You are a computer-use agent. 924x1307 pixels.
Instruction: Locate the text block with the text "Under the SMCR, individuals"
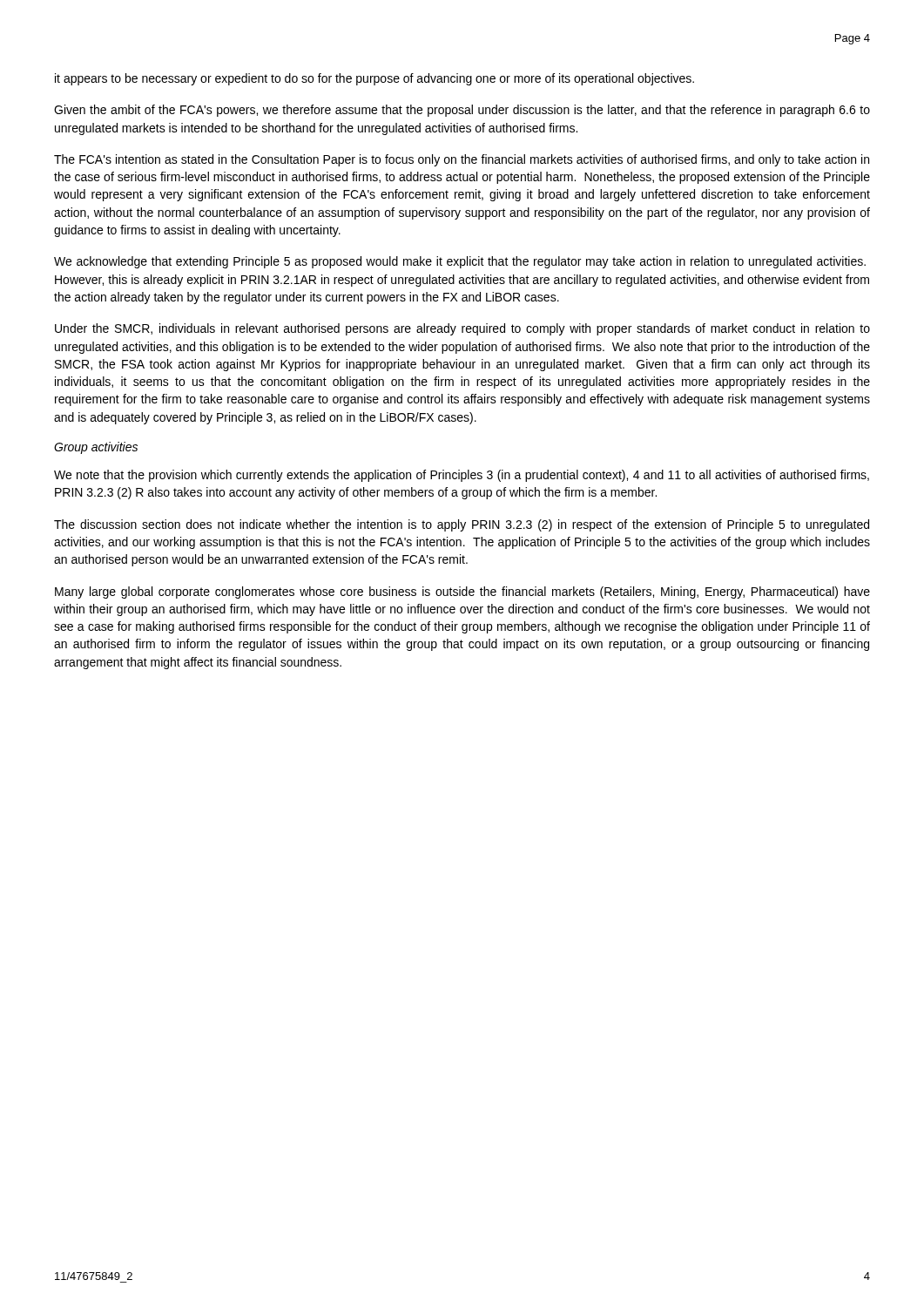pos(462,373)
